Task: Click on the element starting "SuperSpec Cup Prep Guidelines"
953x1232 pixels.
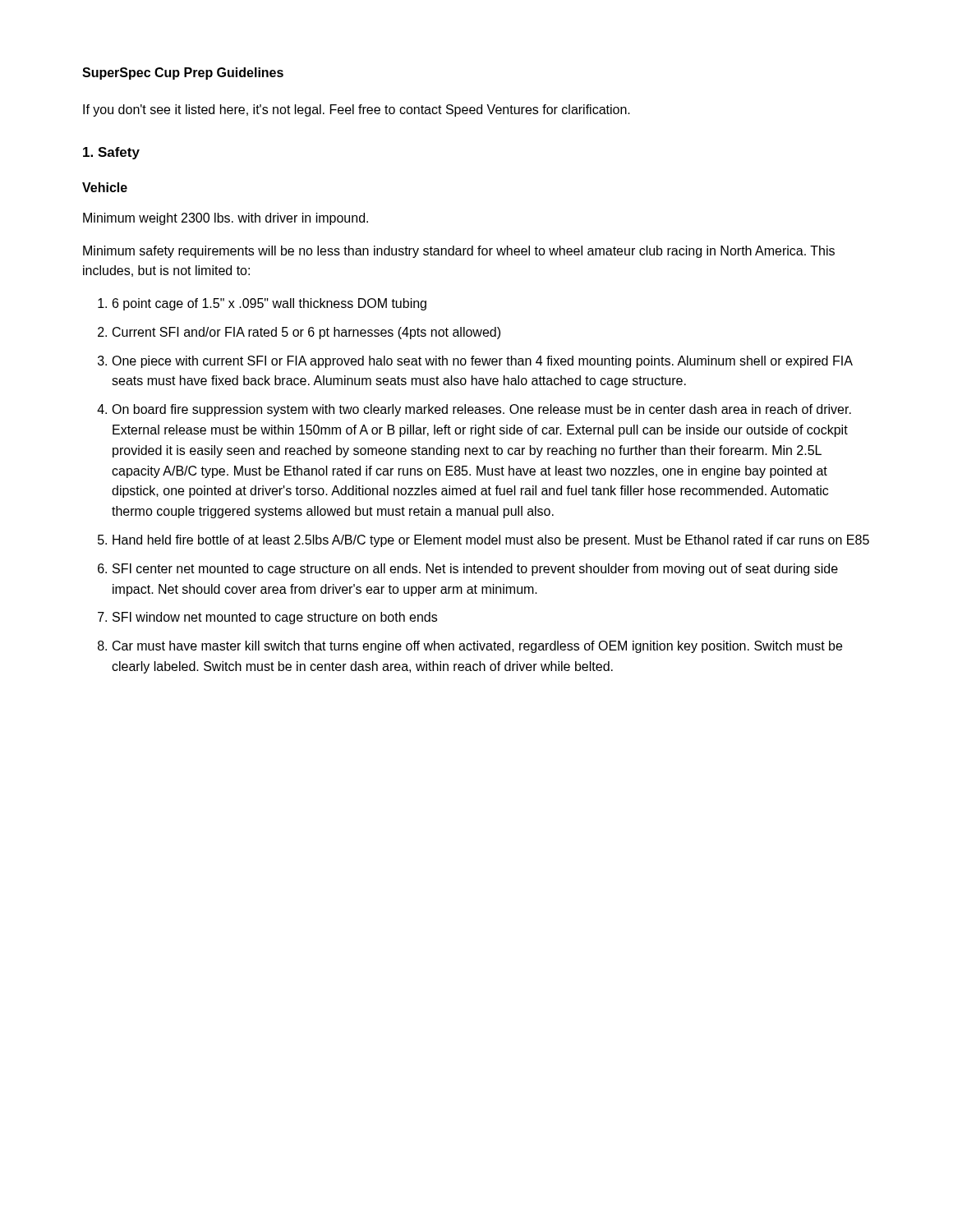Action: point(183,73)
